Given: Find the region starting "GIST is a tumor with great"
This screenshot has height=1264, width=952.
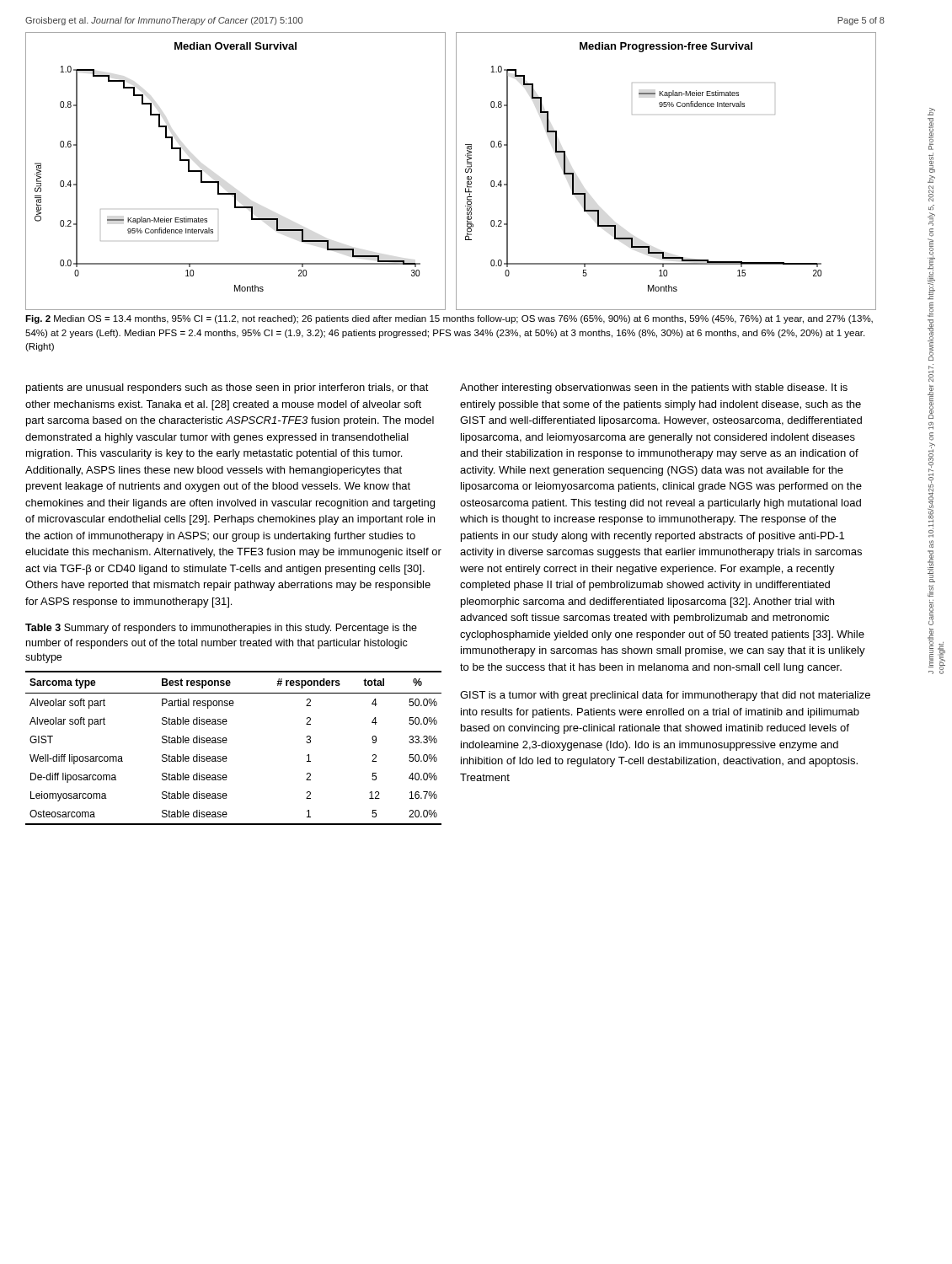Looking at the screenshot, I should point(665,736).
